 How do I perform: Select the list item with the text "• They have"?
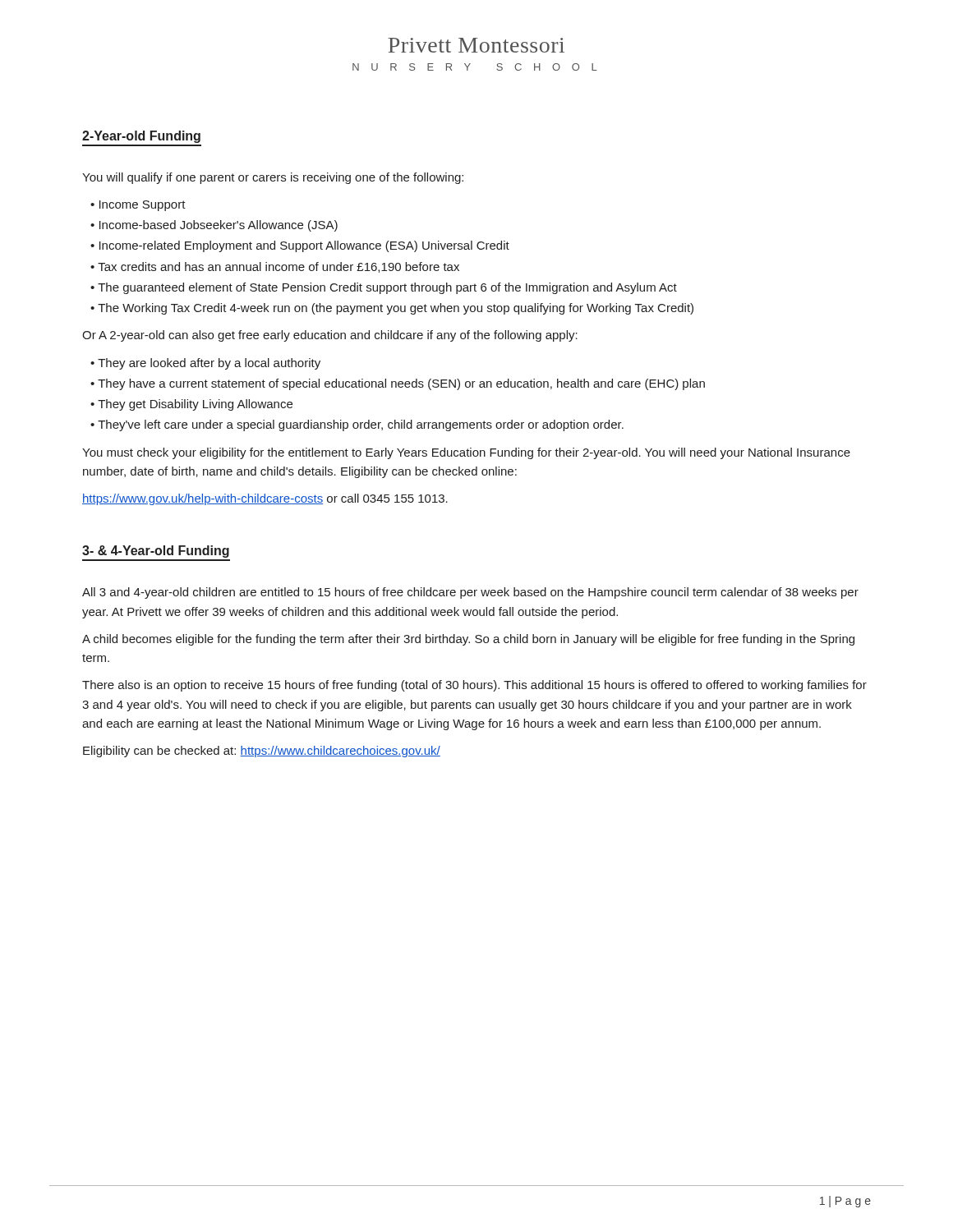pos(398,383)
